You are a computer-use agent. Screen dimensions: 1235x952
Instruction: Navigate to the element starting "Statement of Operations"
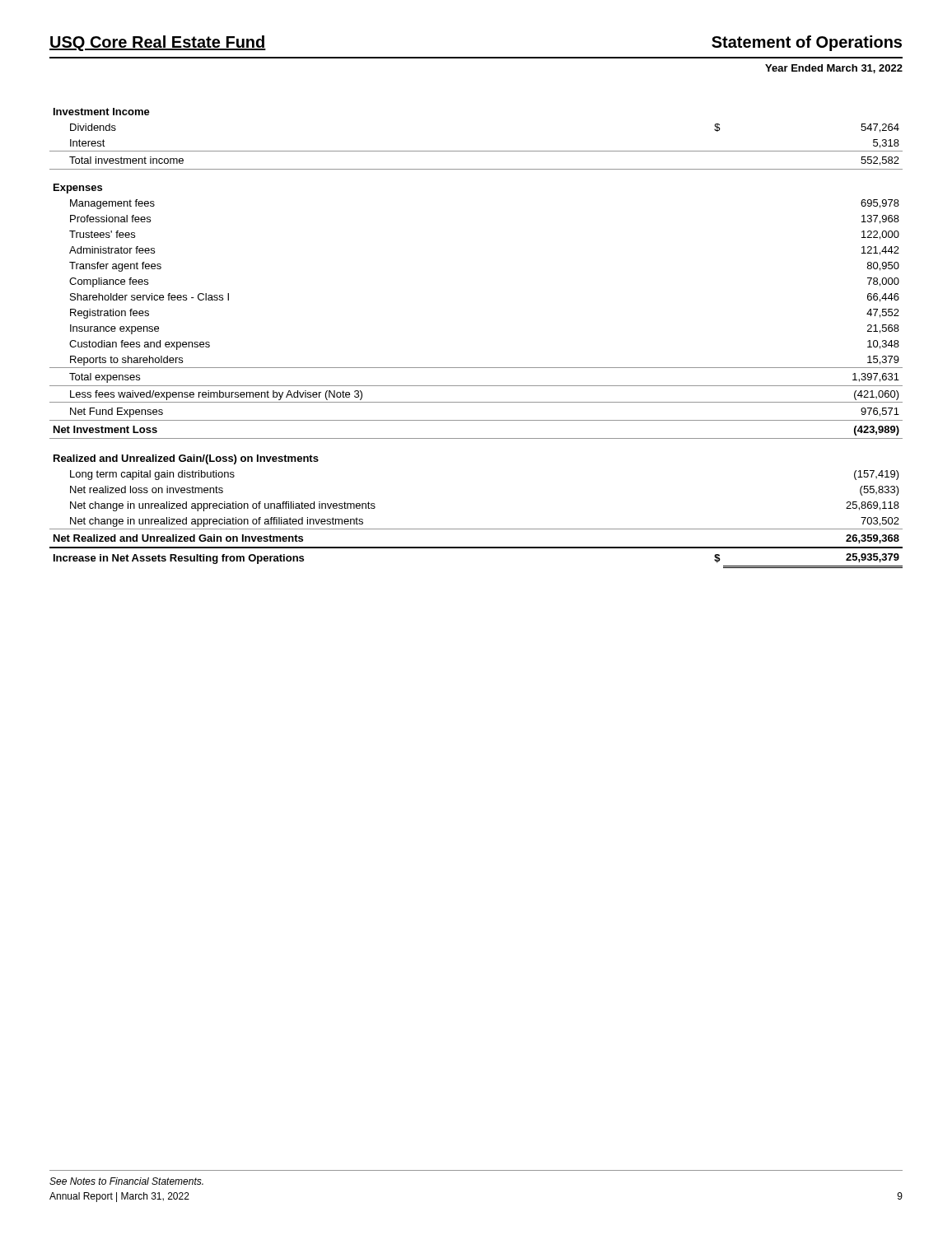point(807,42)
